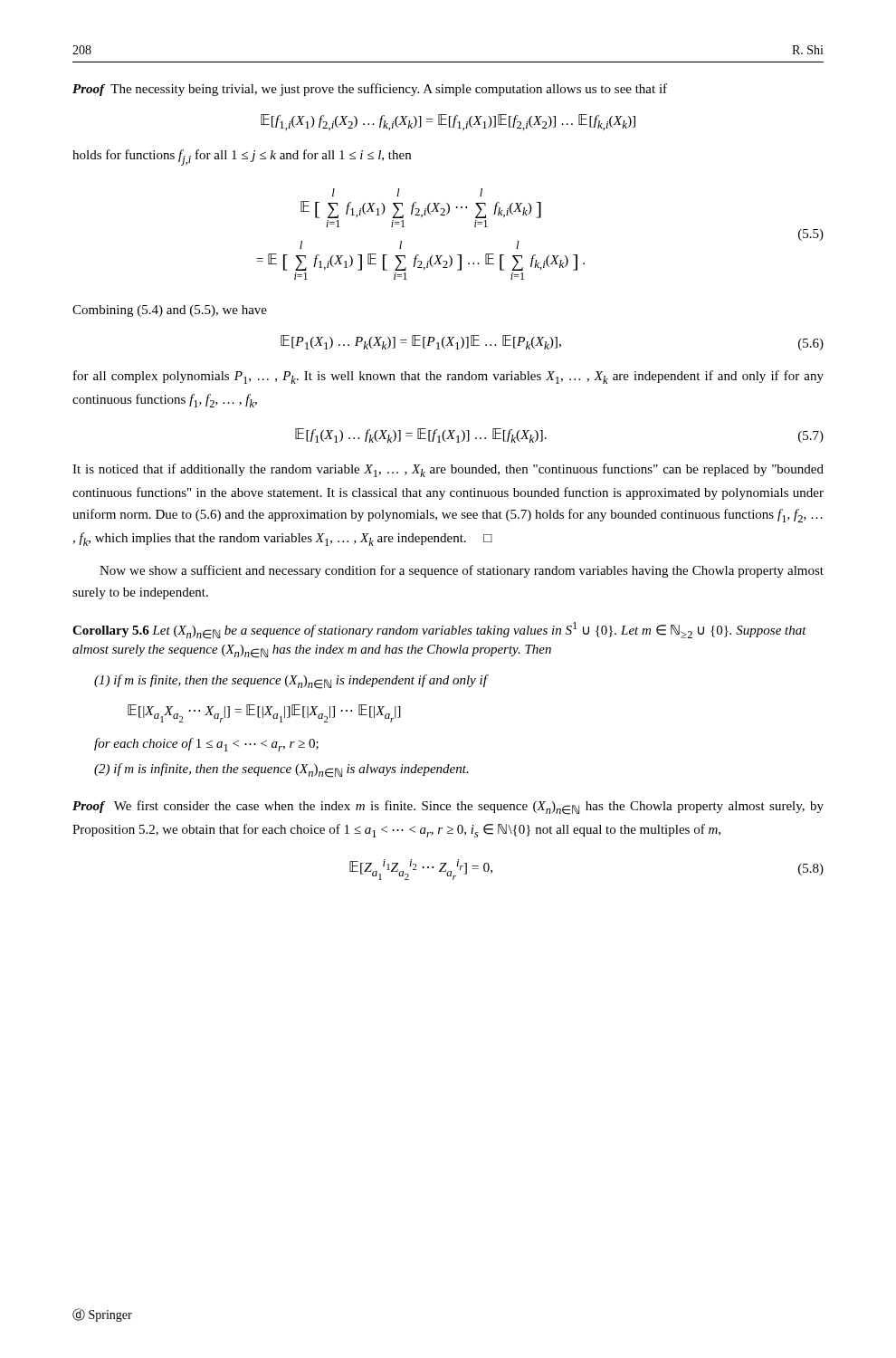
Task: Point to the region starting "Combining (5.4) and (5.5), we have"
Action: point(170,309)
